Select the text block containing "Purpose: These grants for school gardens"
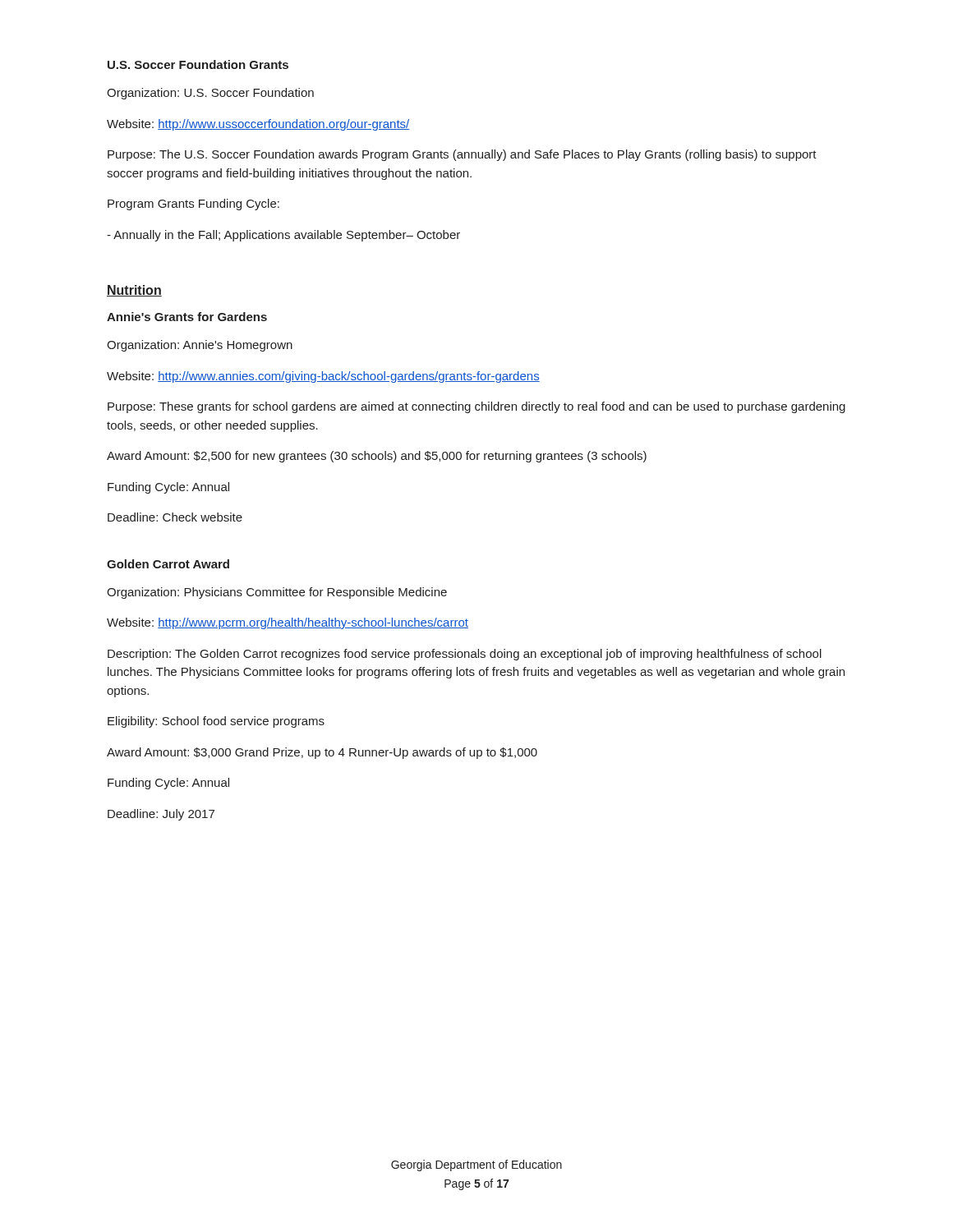 coord(476,416)
